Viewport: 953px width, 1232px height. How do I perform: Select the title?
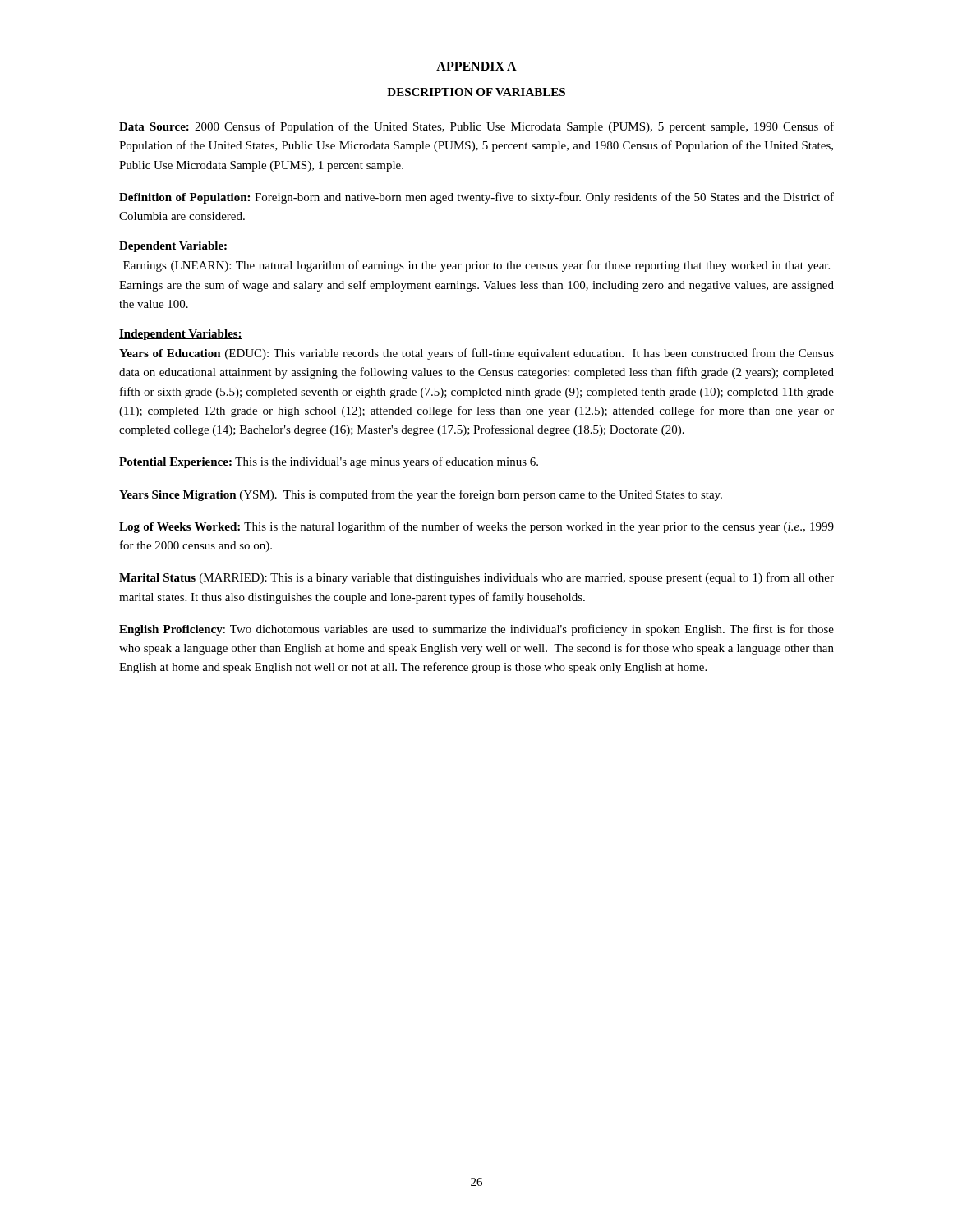point(476,66)
